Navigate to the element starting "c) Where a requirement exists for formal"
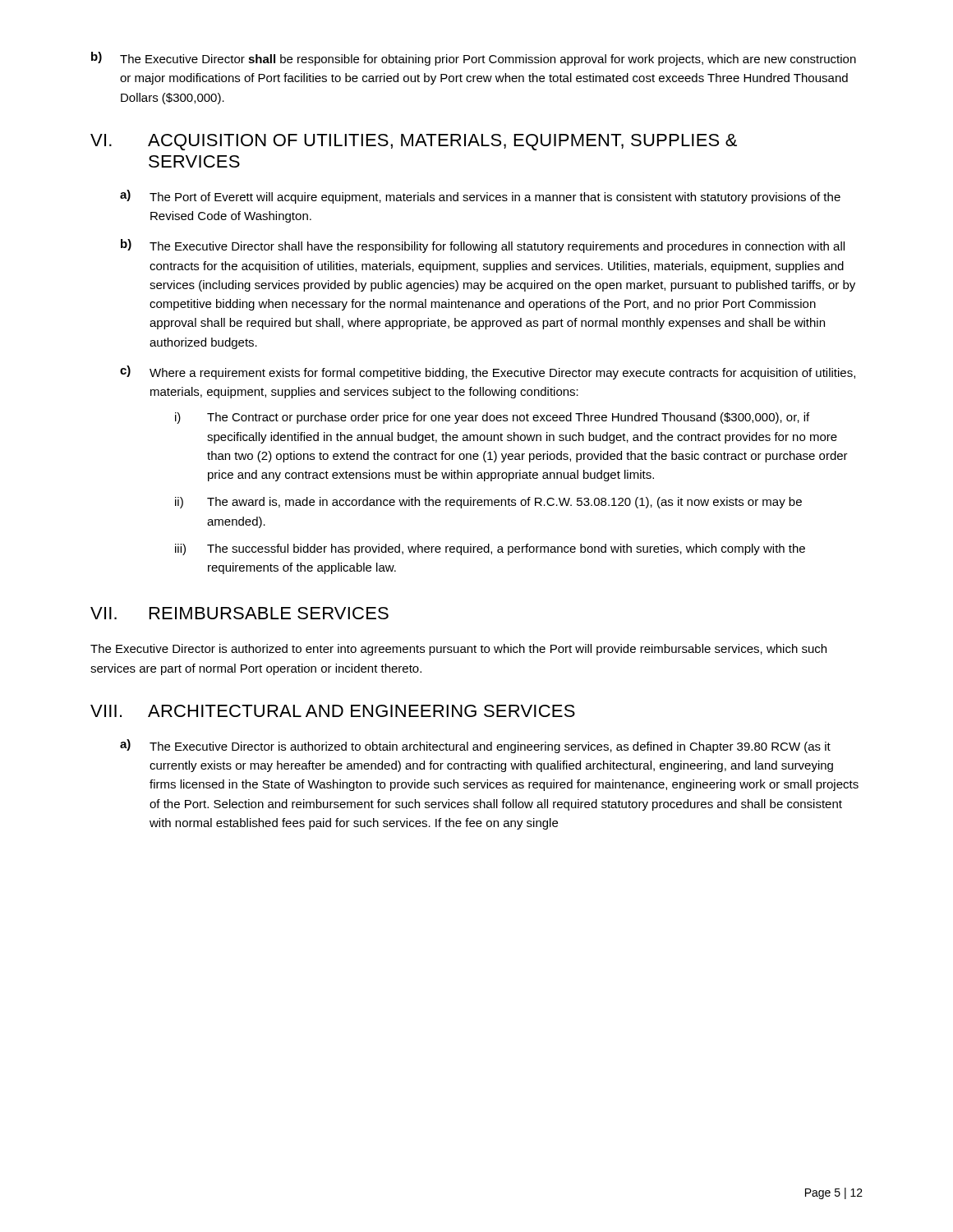The image size is (953, 1232). [x=491, y=474]
